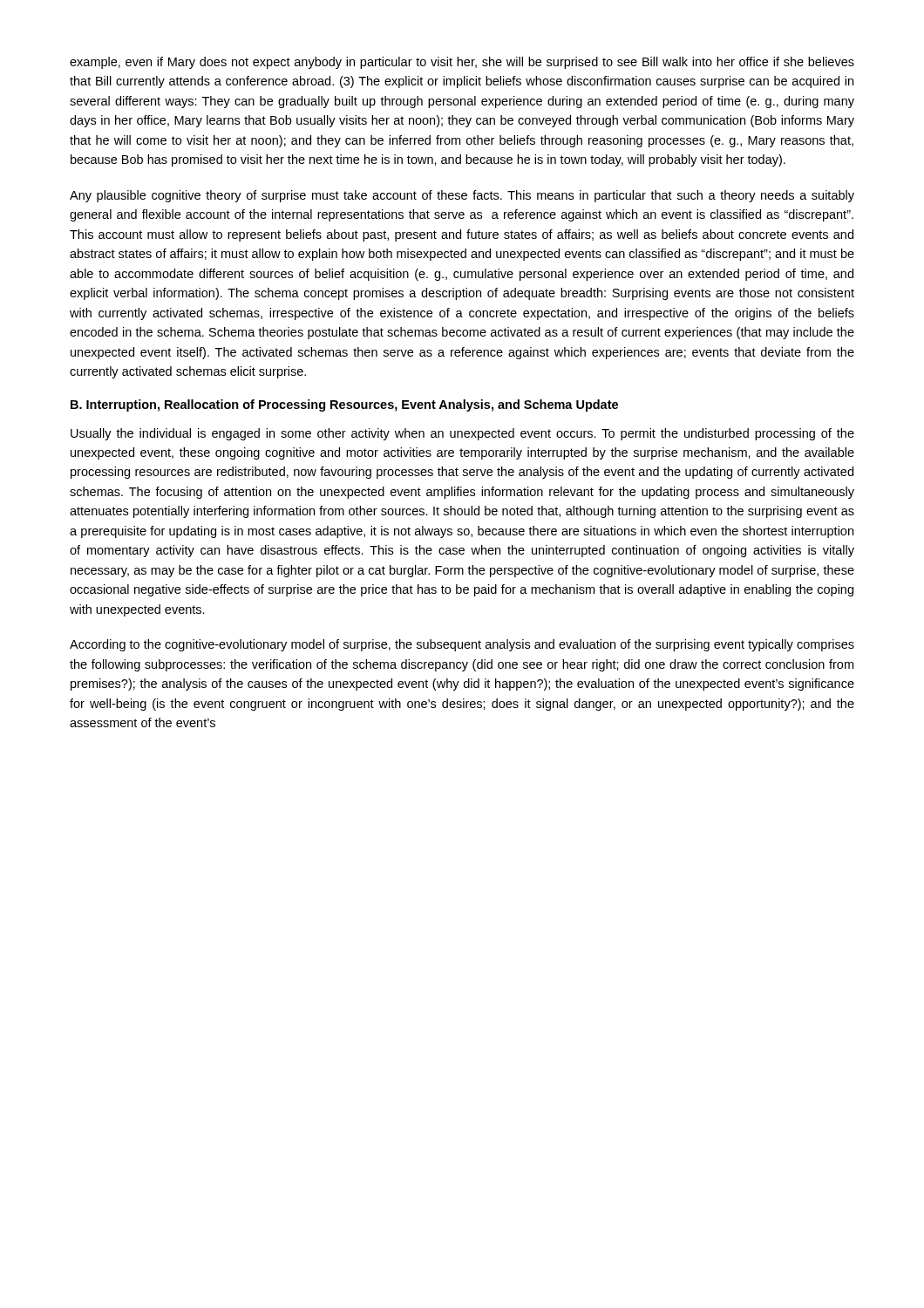
Task: Where is the passage that starts "Usually the individual"?
Action: coord(462,521)
